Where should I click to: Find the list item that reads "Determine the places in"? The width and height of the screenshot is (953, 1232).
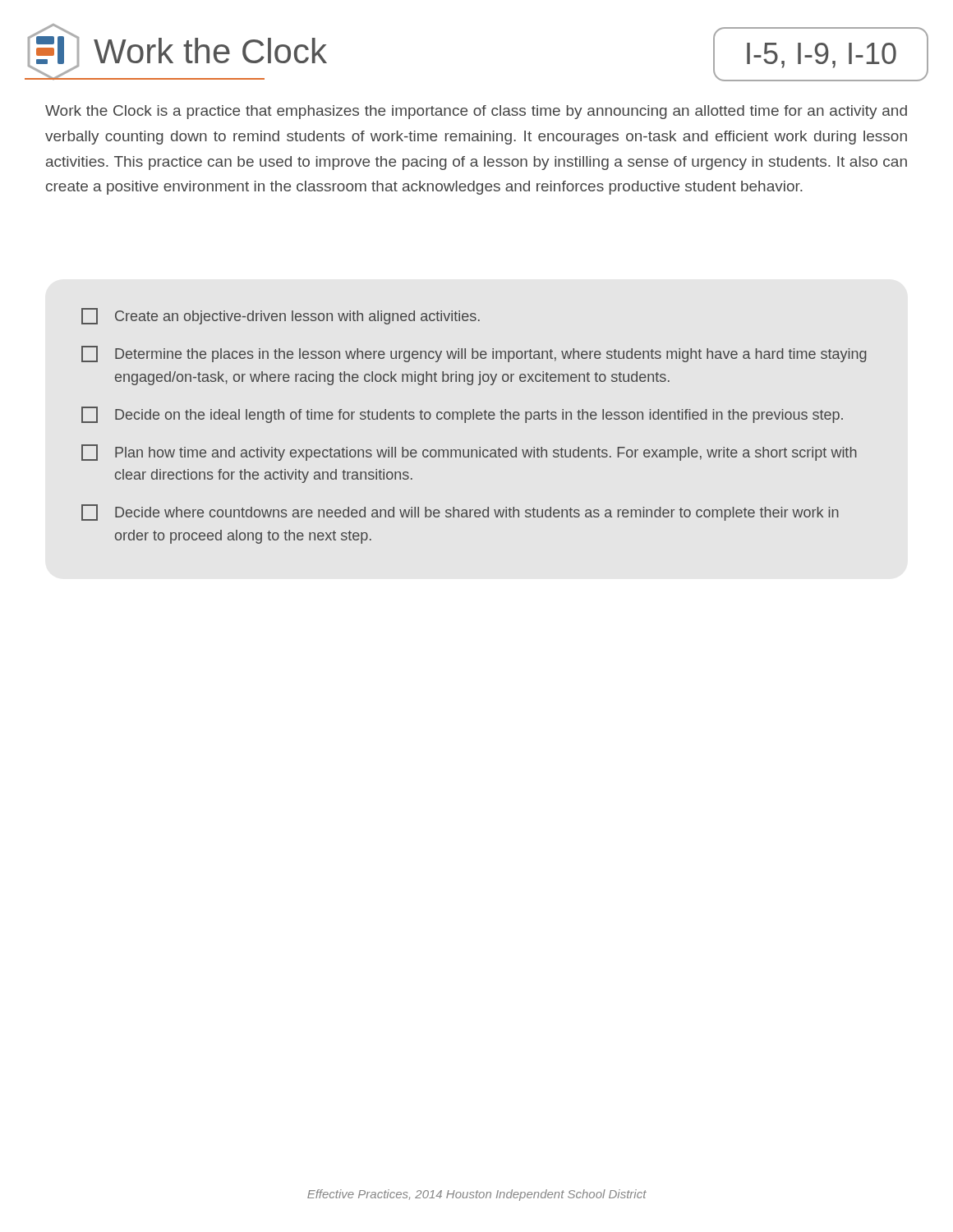[476, 366]
